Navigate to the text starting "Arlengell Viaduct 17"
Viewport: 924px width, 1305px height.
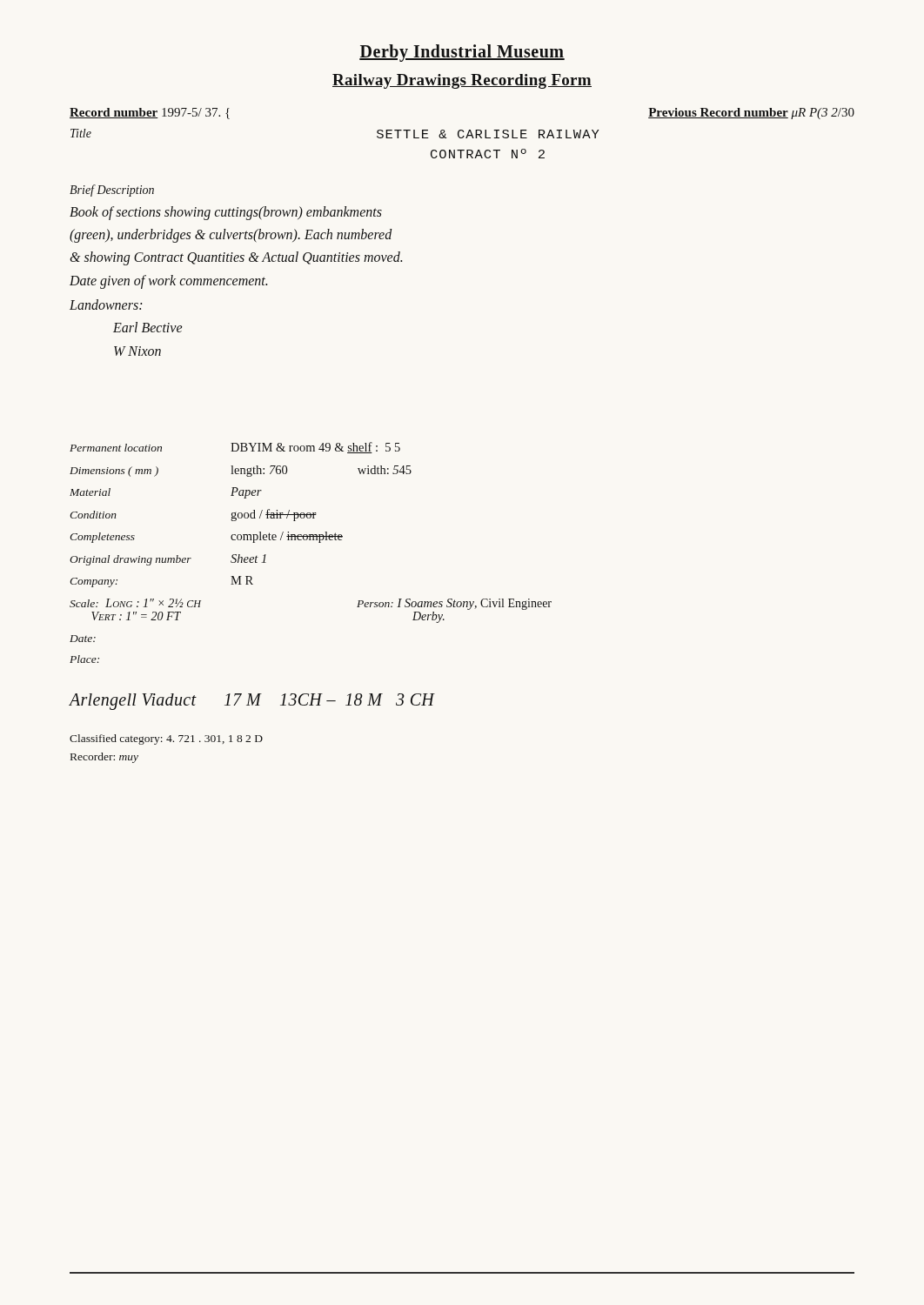click(x=252, y=699)
